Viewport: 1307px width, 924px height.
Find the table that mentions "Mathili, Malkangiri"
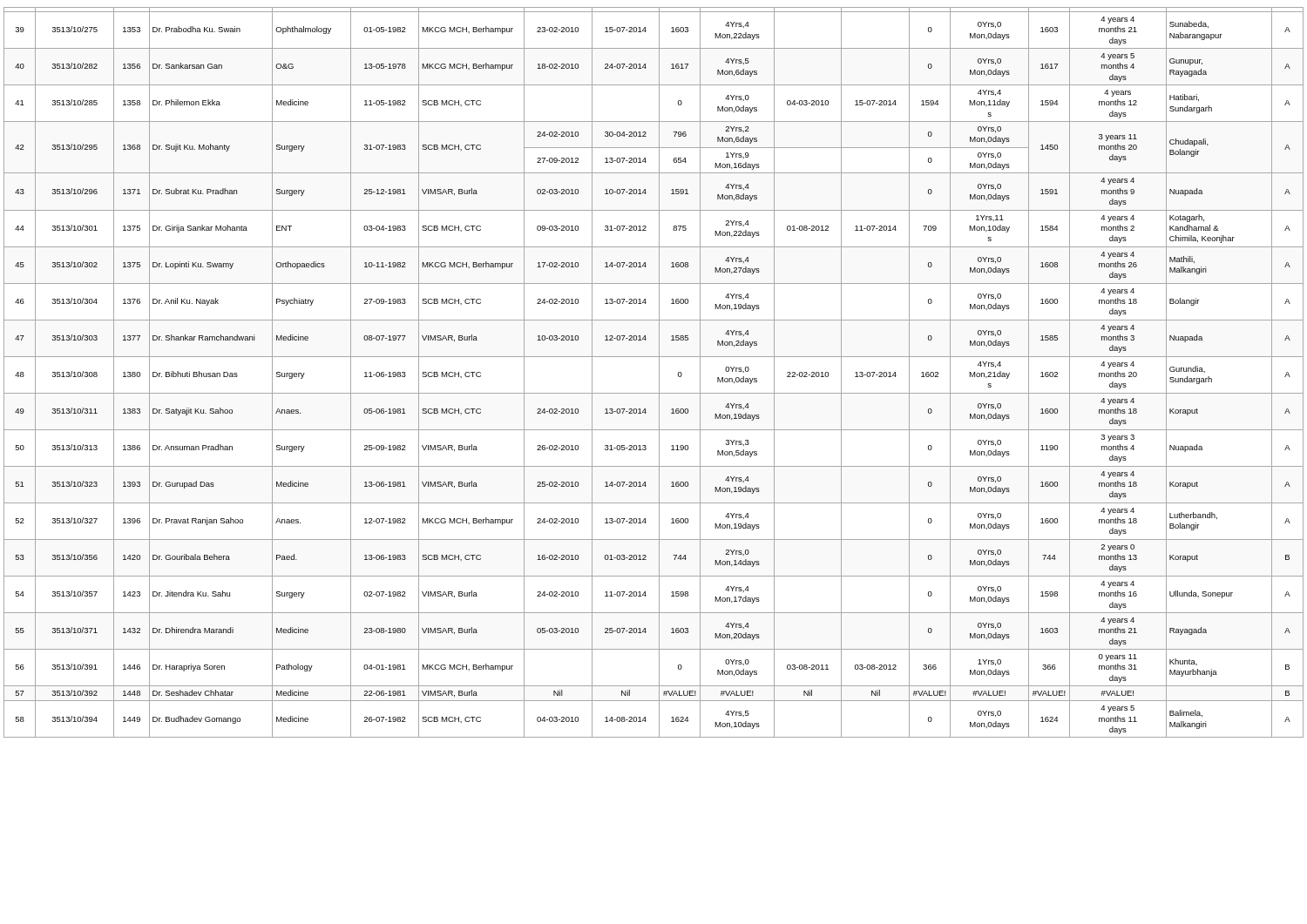pyautogui.click(x=654, y=372)
